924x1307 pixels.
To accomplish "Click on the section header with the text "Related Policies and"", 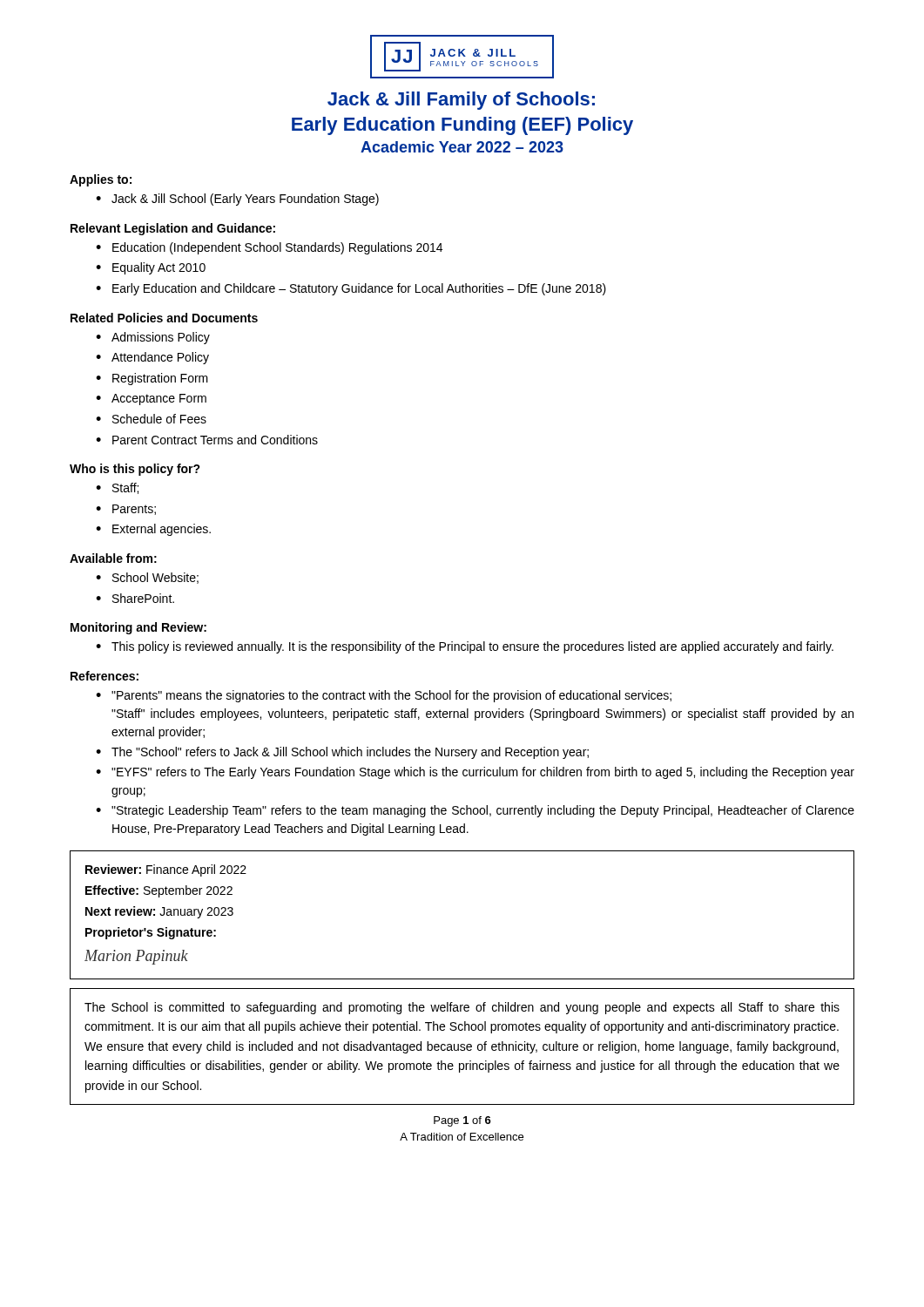I will click(164, 318).
